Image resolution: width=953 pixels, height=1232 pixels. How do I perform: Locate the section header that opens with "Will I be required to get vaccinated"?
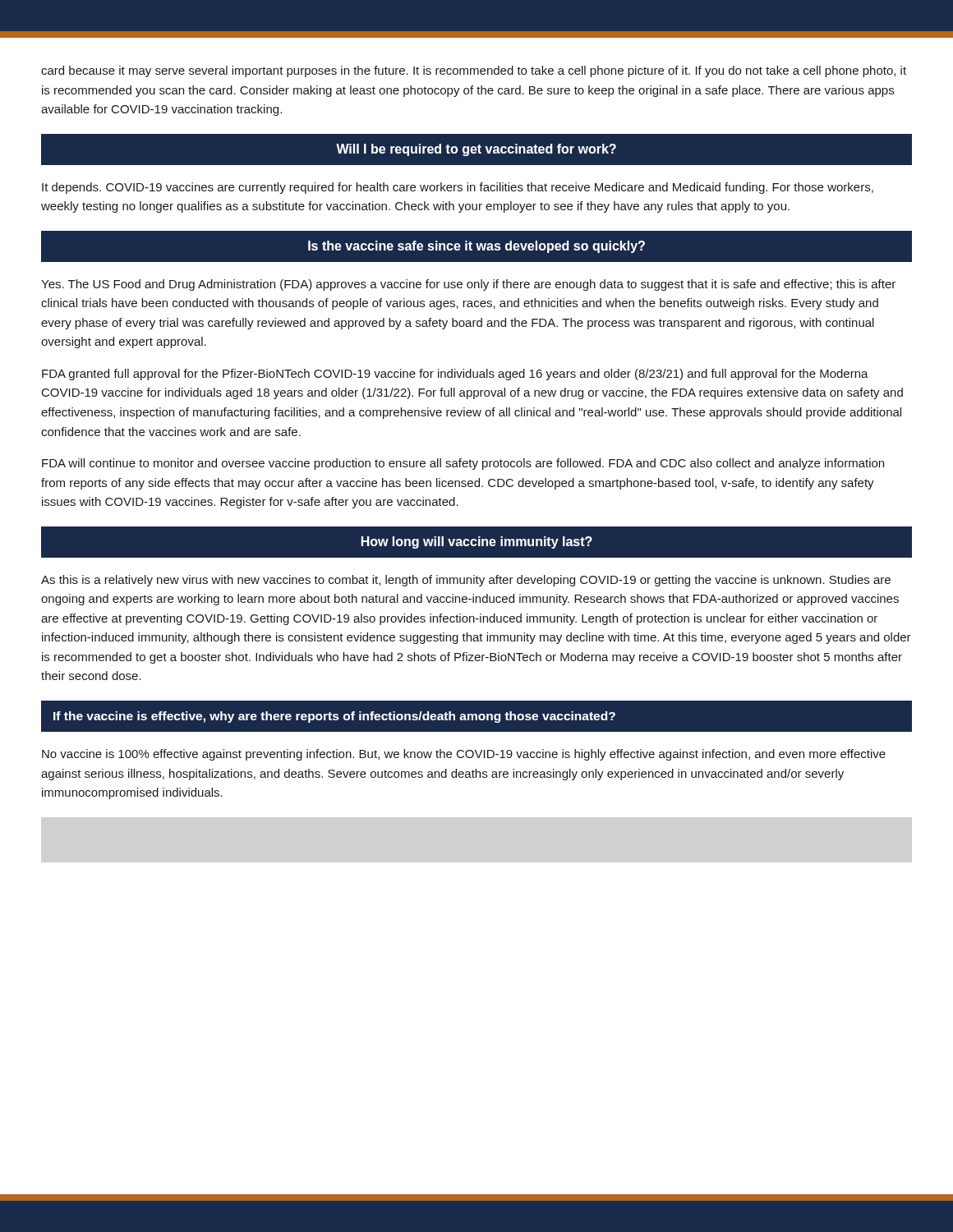click(476, 149)
